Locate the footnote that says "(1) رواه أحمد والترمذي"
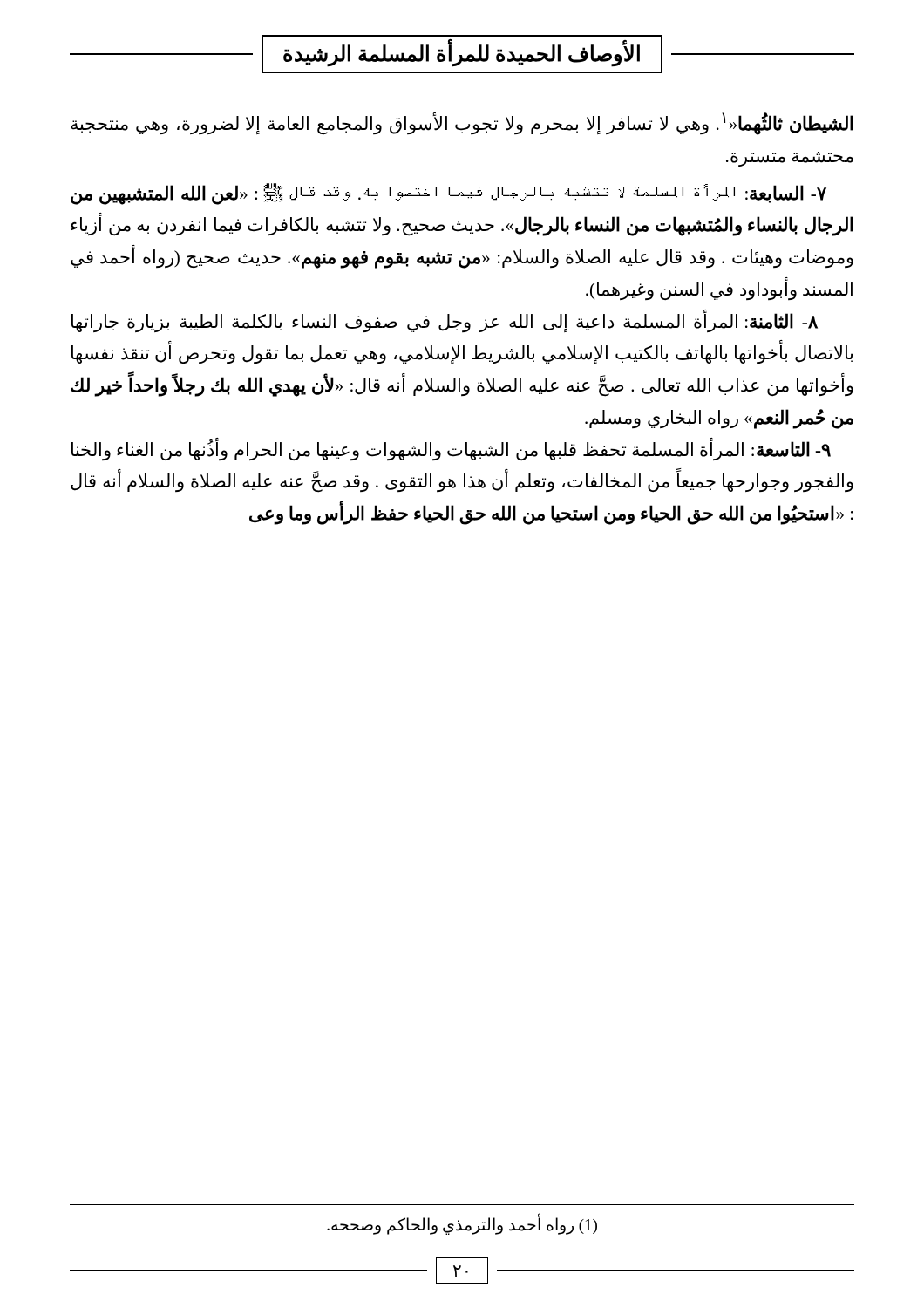Screen dimensions: 1308x924 click(462, 1224)
